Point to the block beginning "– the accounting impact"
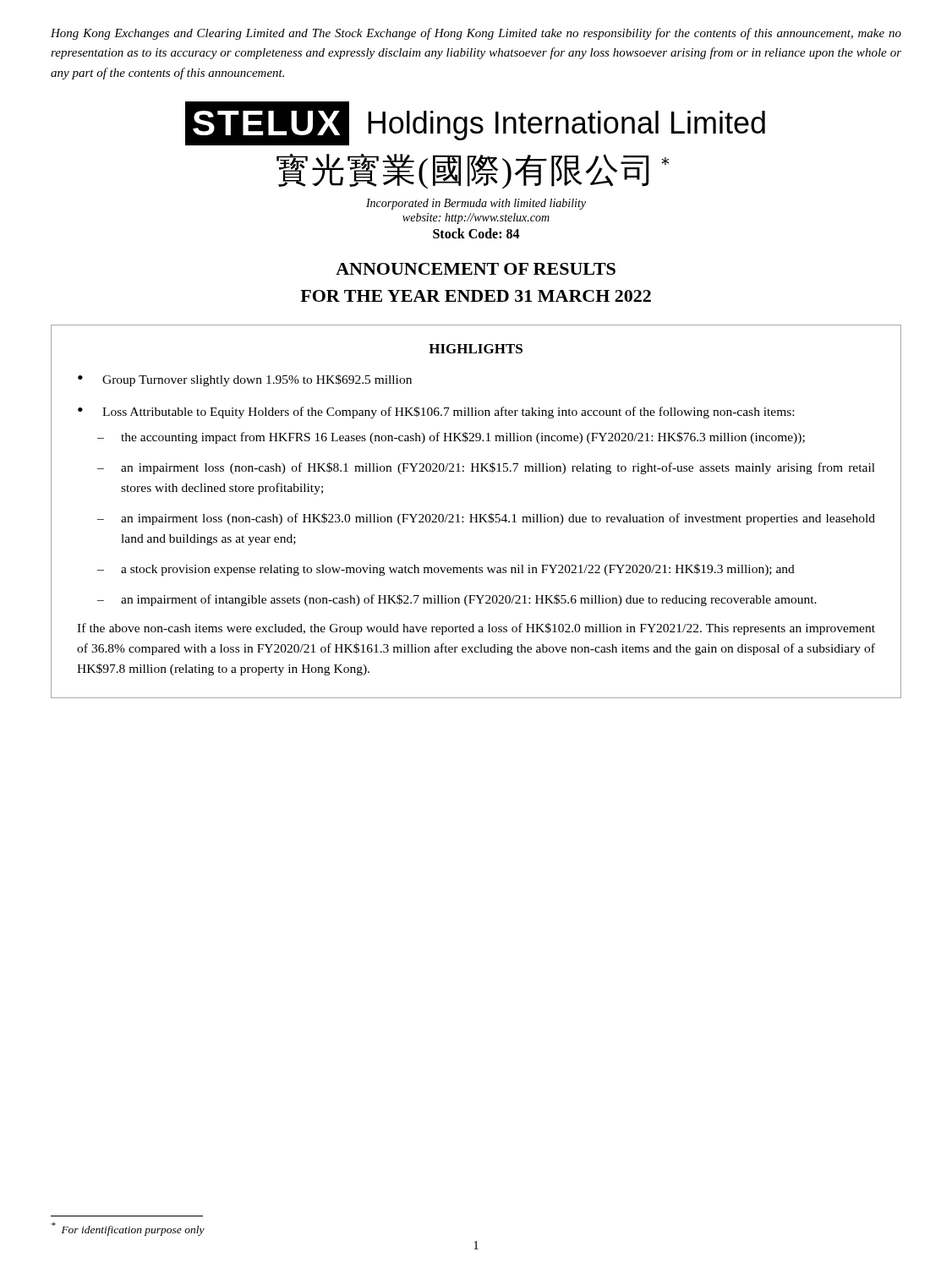The width and height of the screenshot is (952, 1268). [x=486, y=437]
